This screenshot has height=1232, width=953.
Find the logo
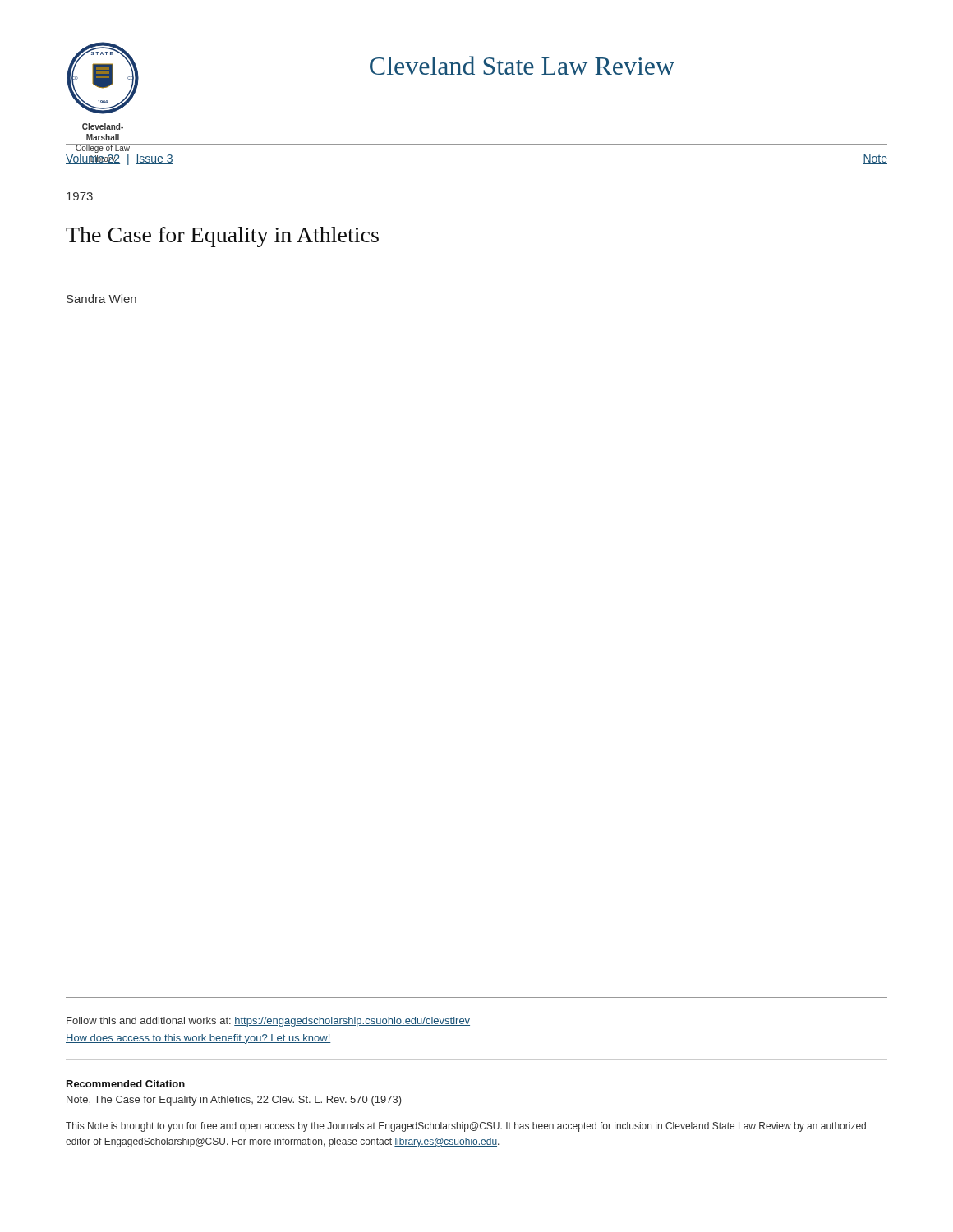tap(111, 103)
